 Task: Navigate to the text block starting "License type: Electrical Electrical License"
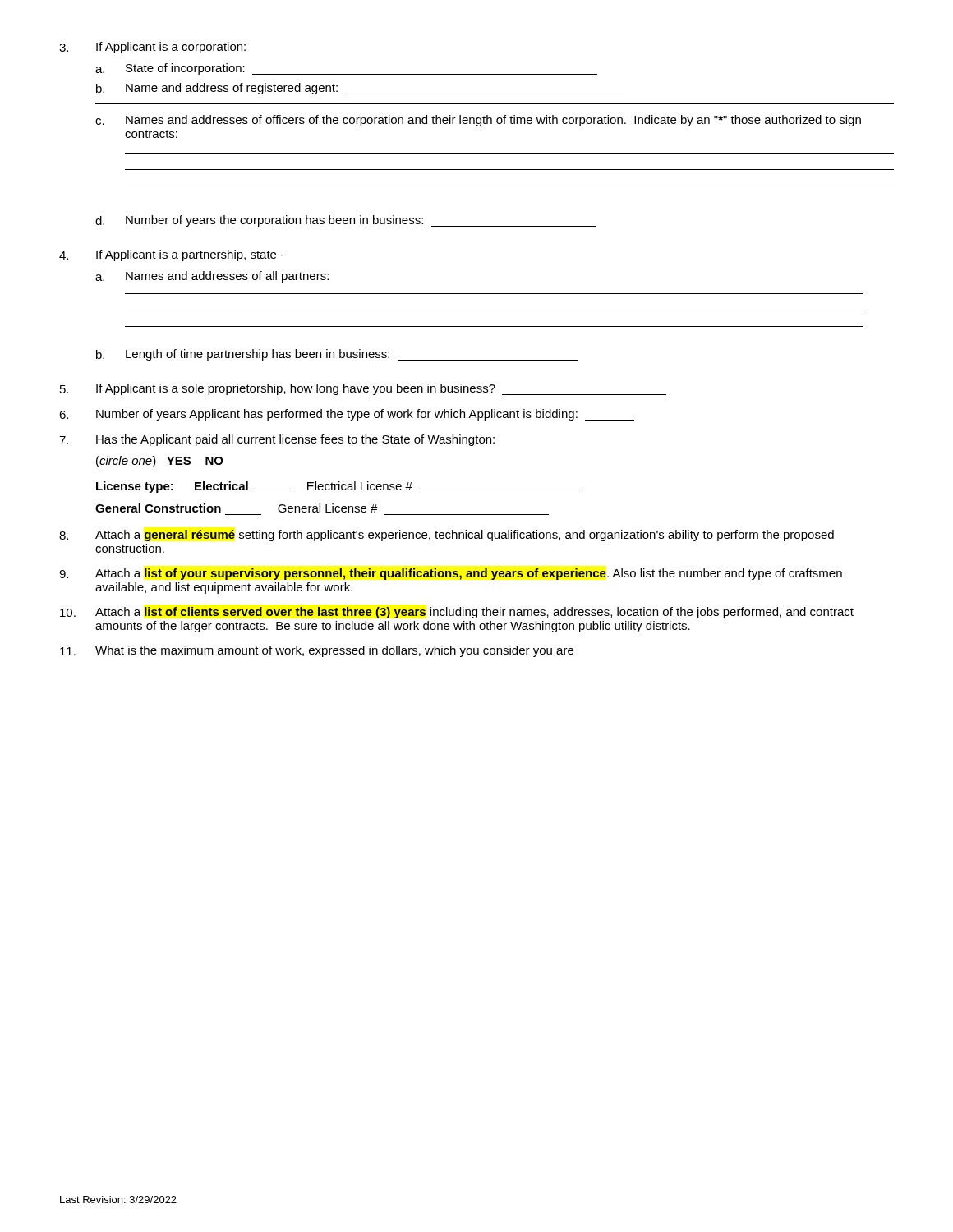coord(339,486)
